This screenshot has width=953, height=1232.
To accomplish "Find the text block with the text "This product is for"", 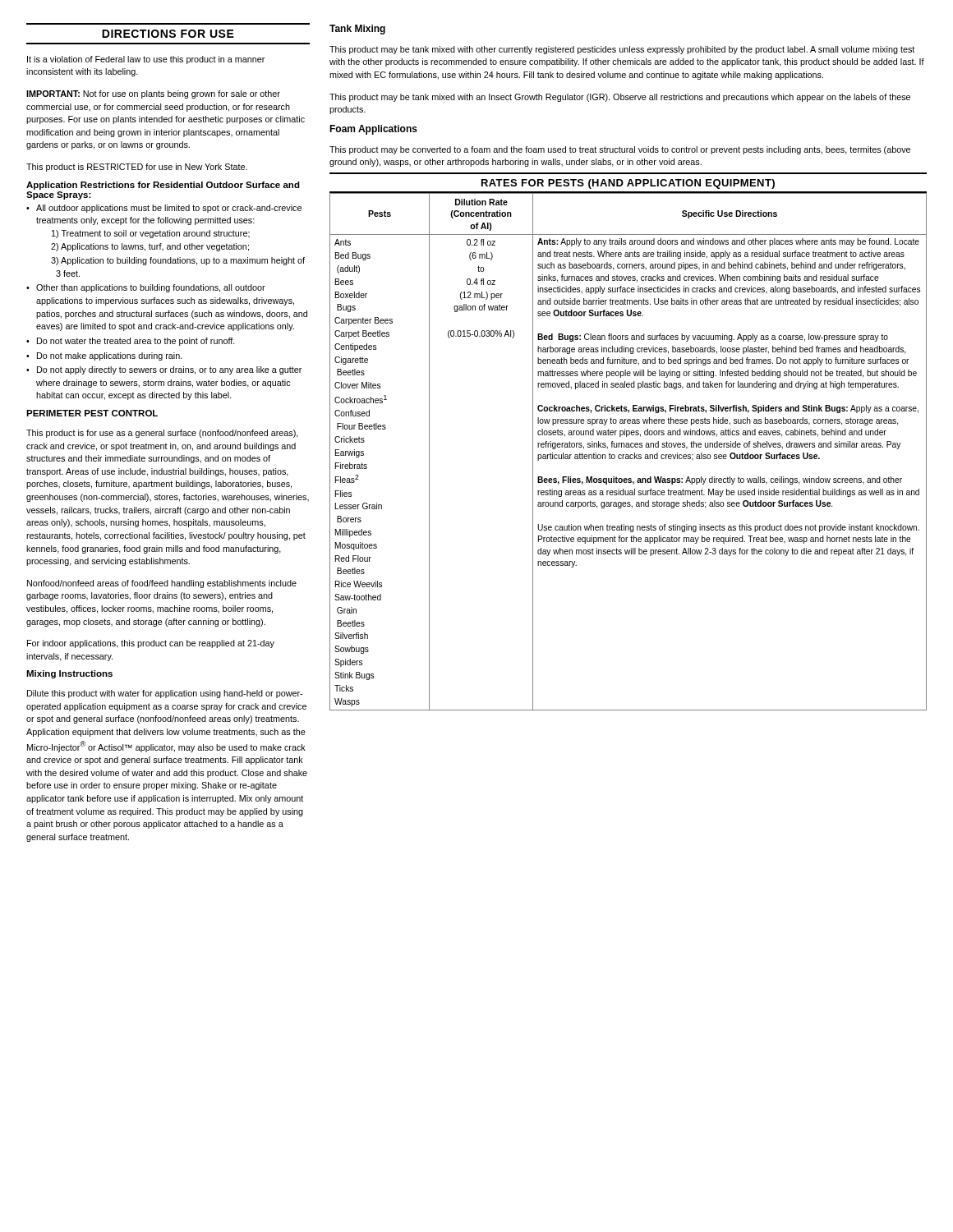I will click(x=168, y=498).
